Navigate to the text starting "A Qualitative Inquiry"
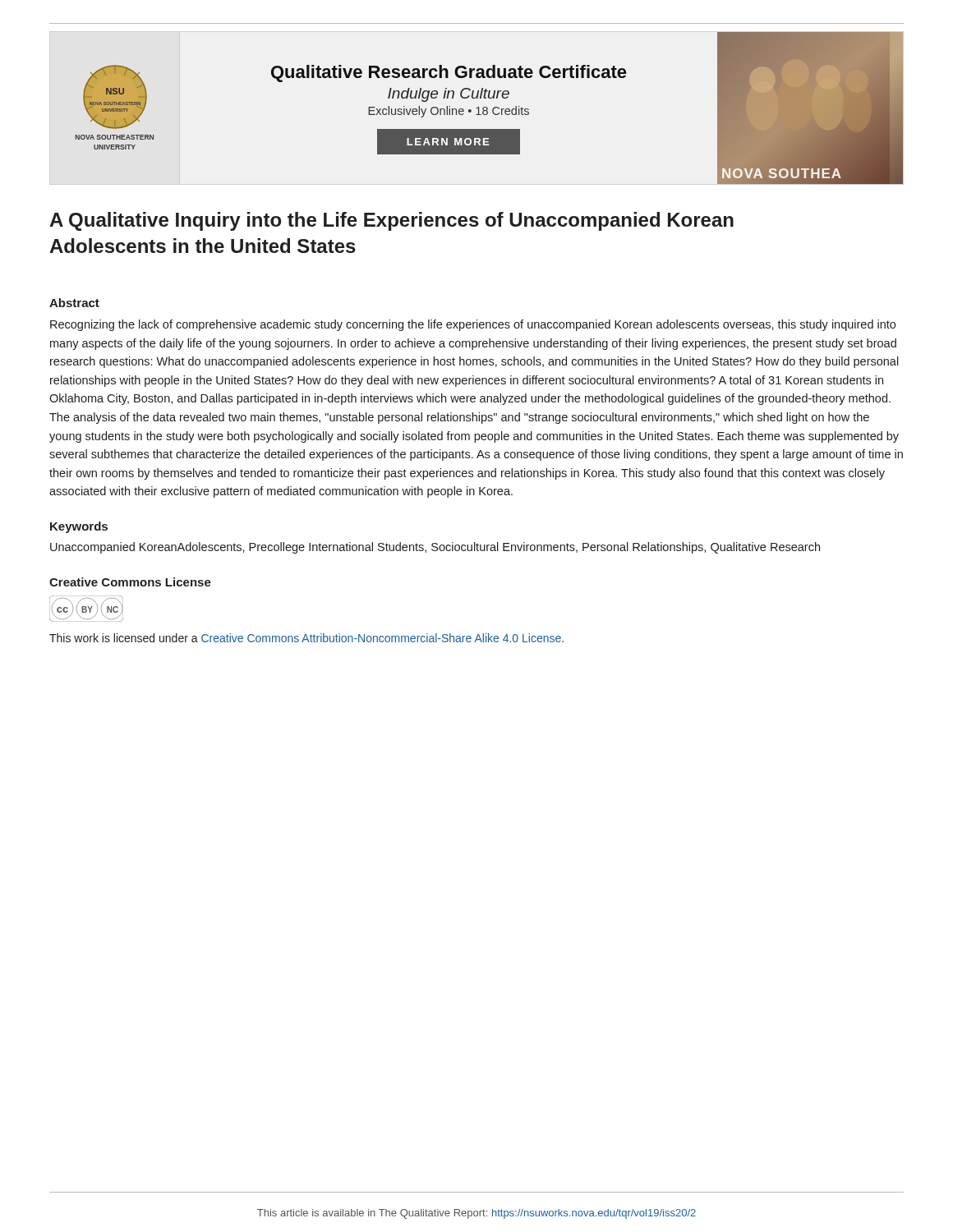 click(476, 234)
